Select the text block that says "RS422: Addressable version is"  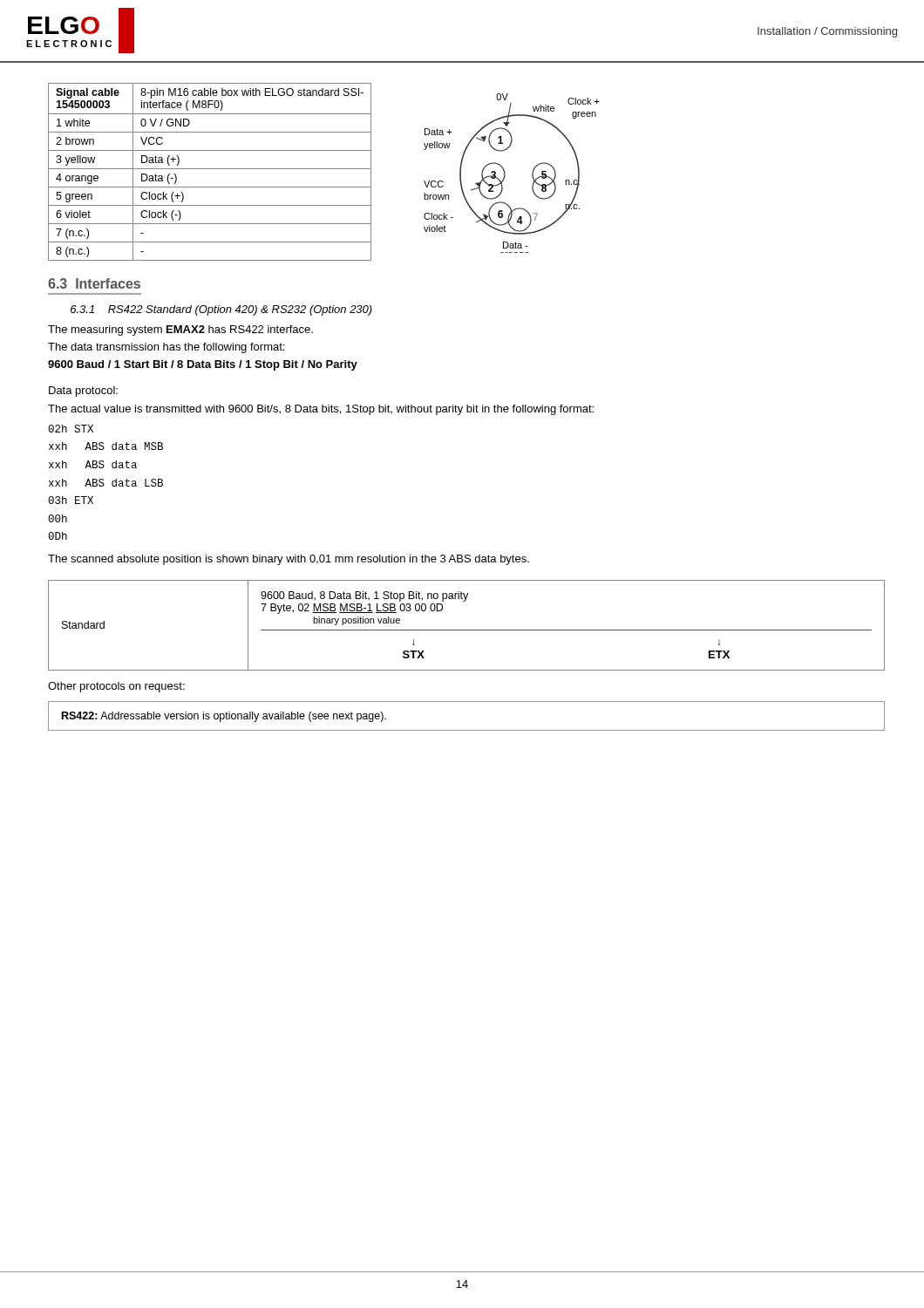coord(224,716)
